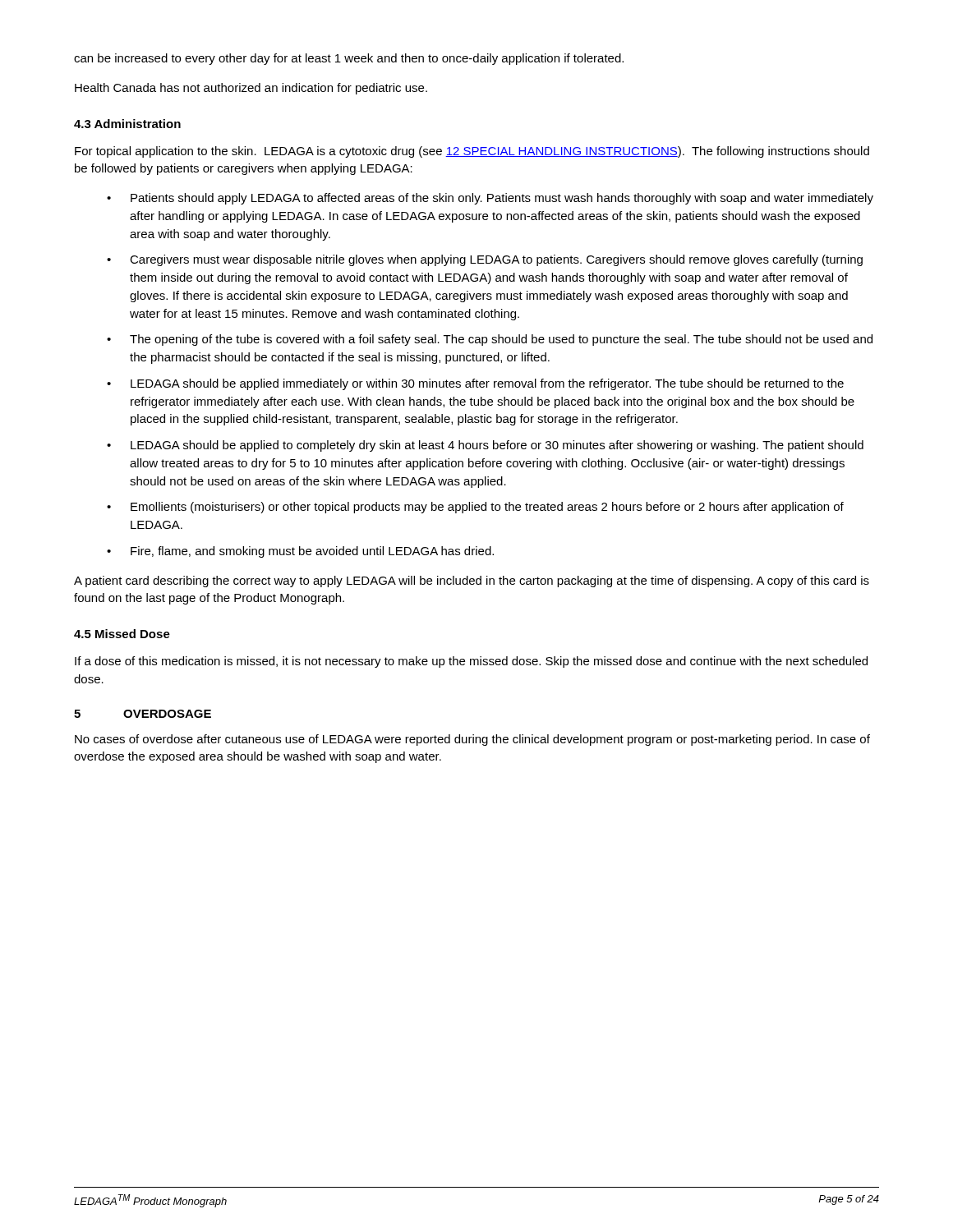The width and height of the screenshot is (953, 1232).
Task: Locate the text starting "• Emollients (moisturisers) or"
Action: (x=489, y=516)
